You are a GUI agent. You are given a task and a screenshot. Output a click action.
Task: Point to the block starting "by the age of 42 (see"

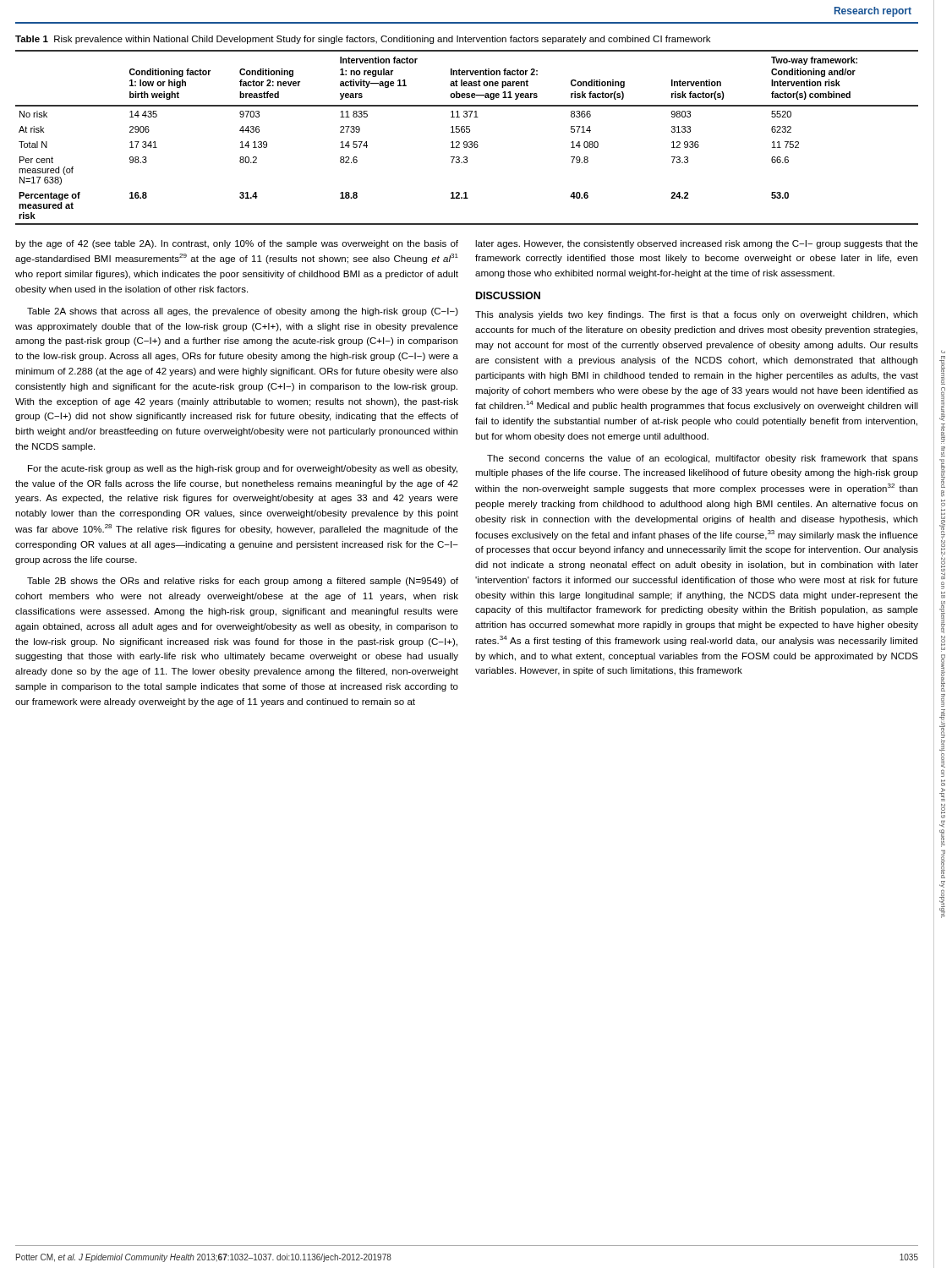click(237, 267)
